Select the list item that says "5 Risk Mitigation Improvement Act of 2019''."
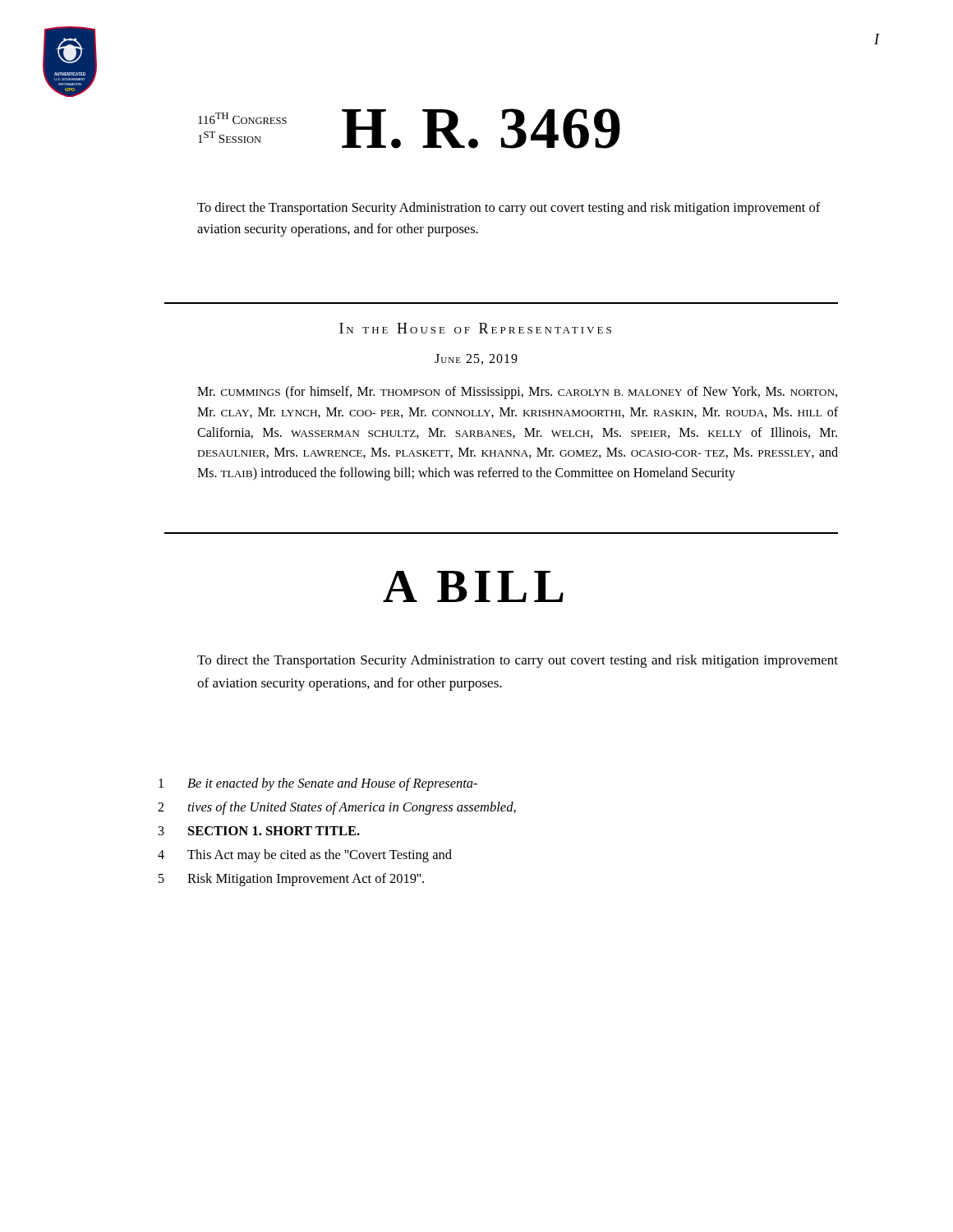 (291, 880)
